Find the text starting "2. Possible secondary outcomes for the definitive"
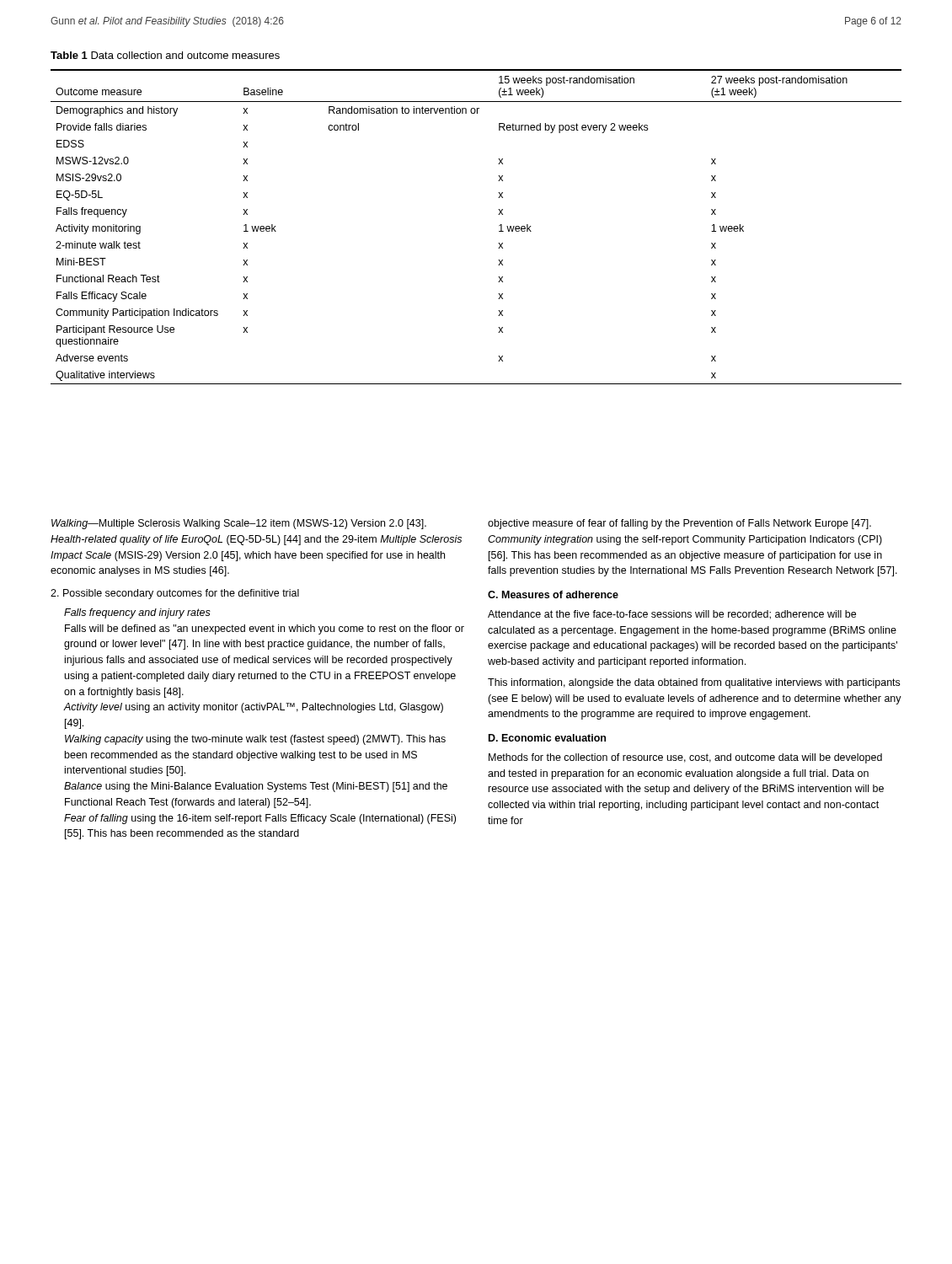This screenshot has width=952, height=1264. click(257, 714)
